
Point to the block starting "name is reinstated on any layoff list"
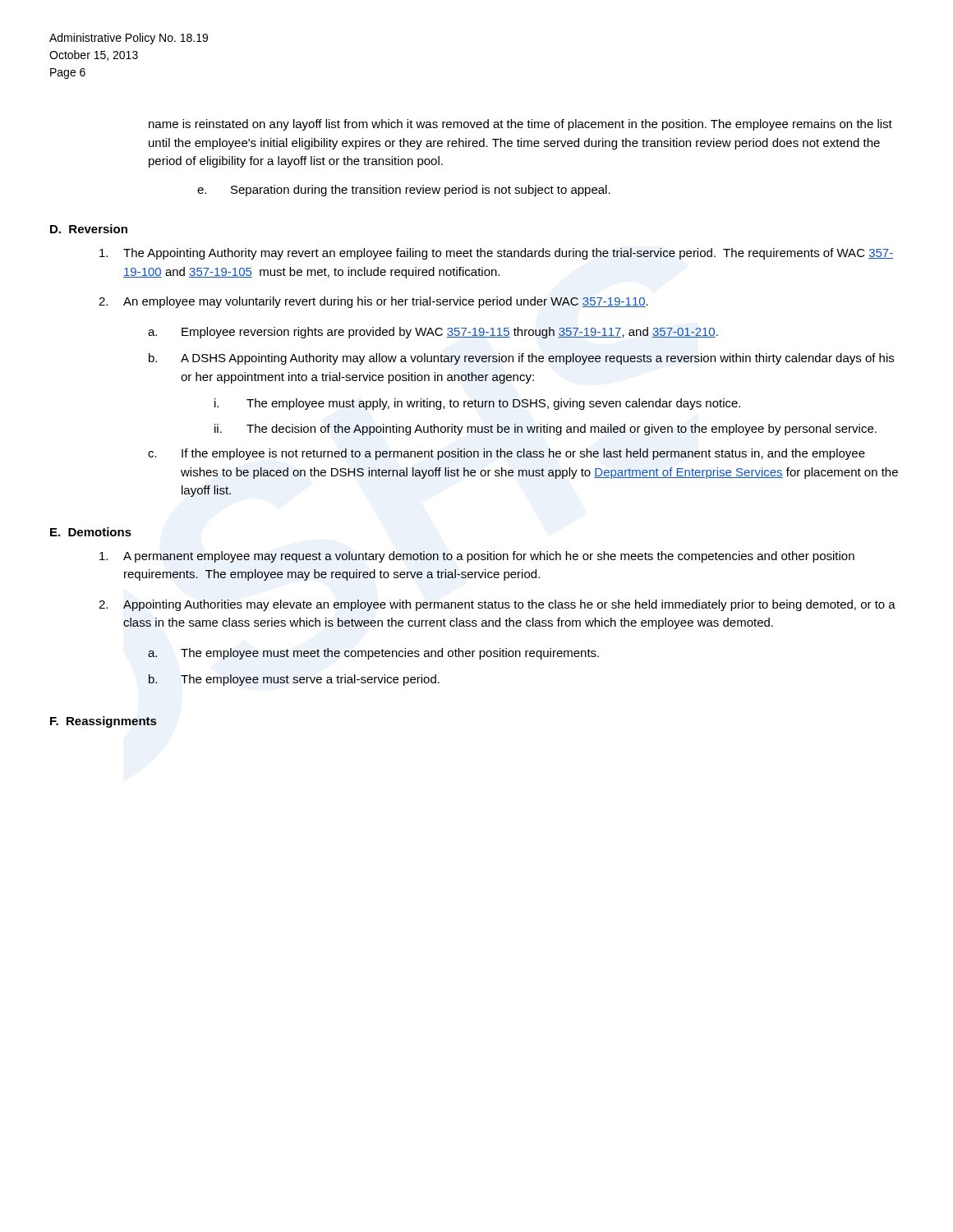click(x=520, y=142)
